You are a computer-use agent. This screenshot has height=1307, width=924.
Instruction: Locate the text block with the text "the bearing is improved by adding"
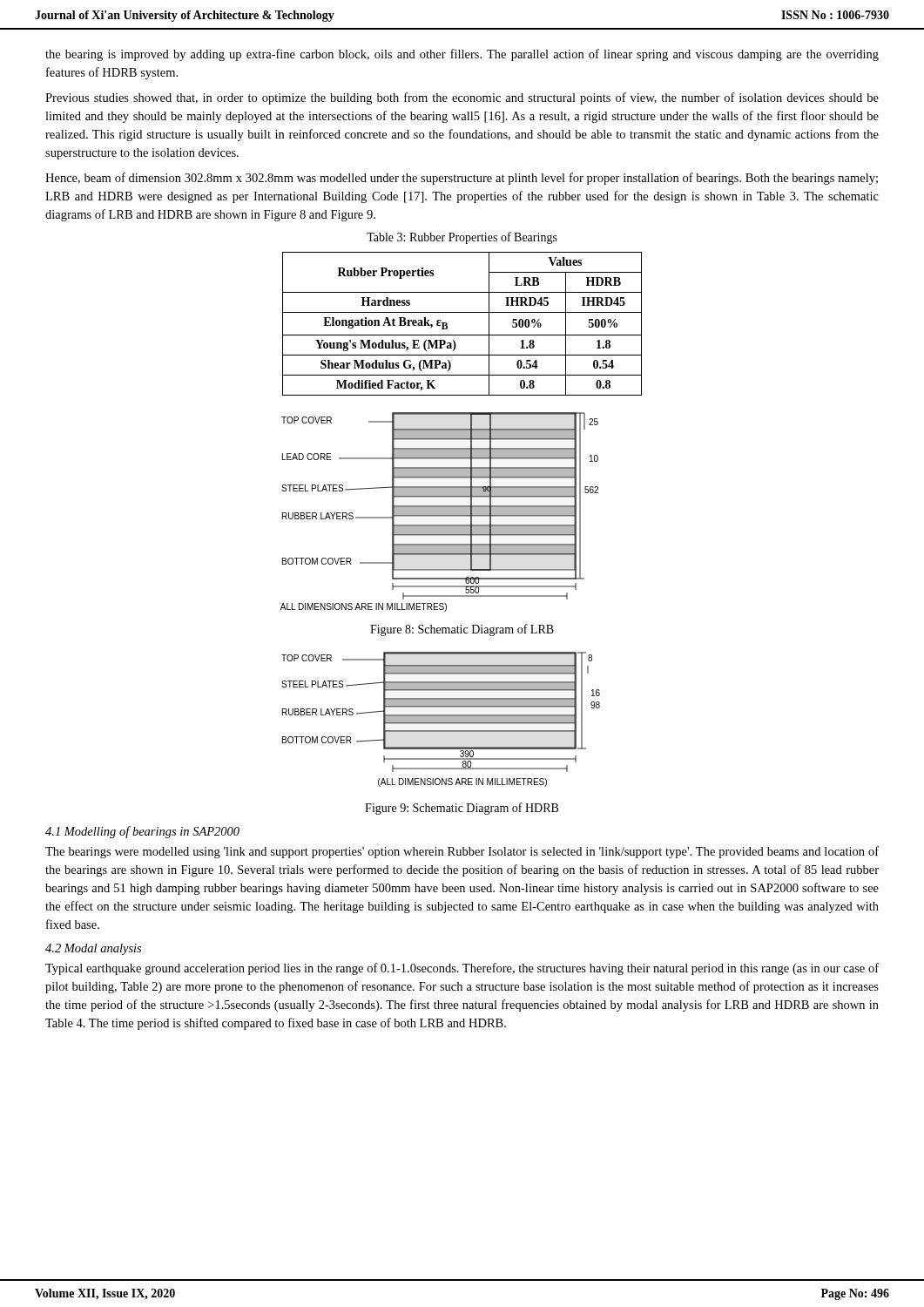click(462, 64)
